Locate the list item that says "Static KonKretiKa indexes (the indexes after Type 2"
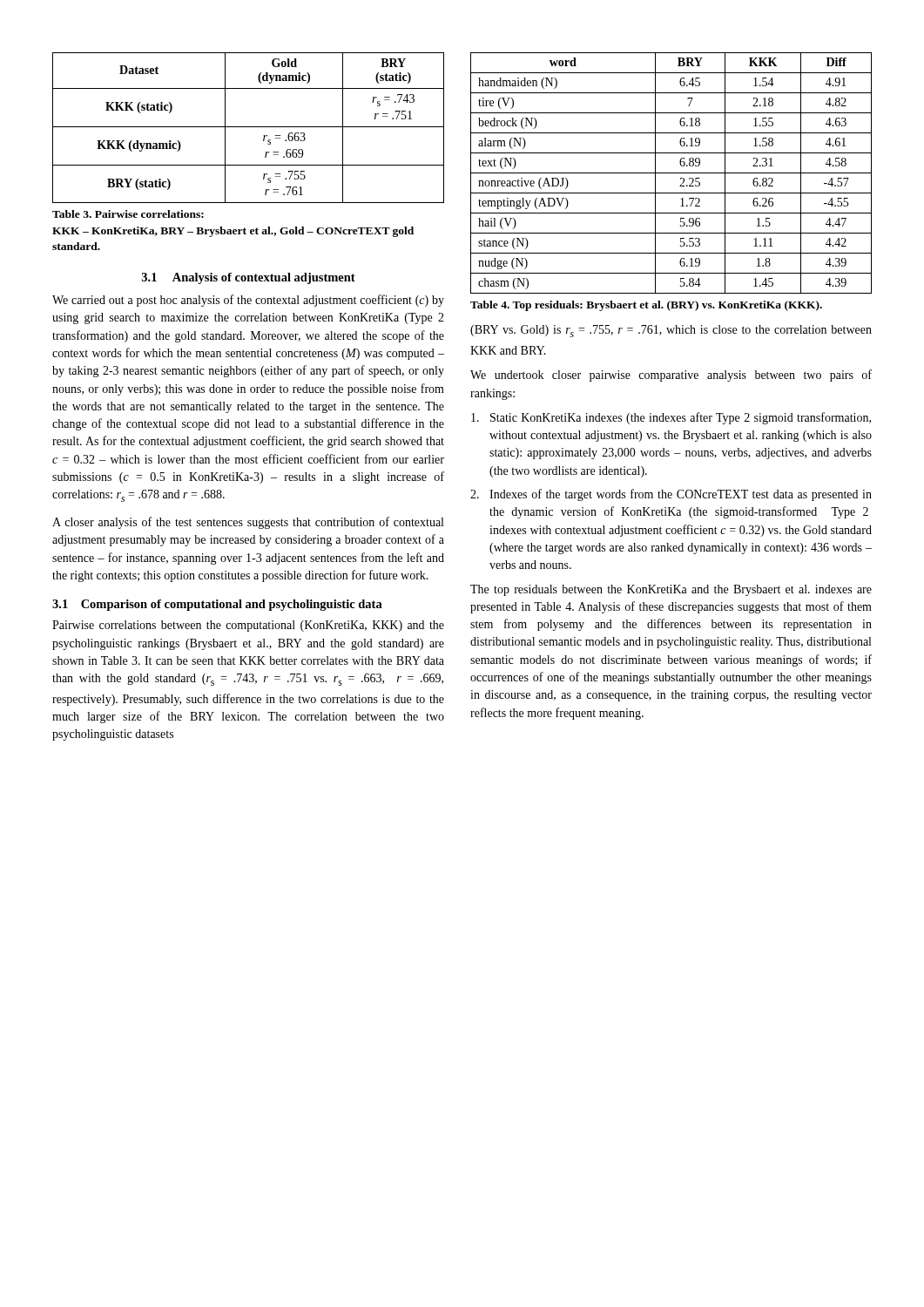The image size is (924, 1307). (671, 445)
